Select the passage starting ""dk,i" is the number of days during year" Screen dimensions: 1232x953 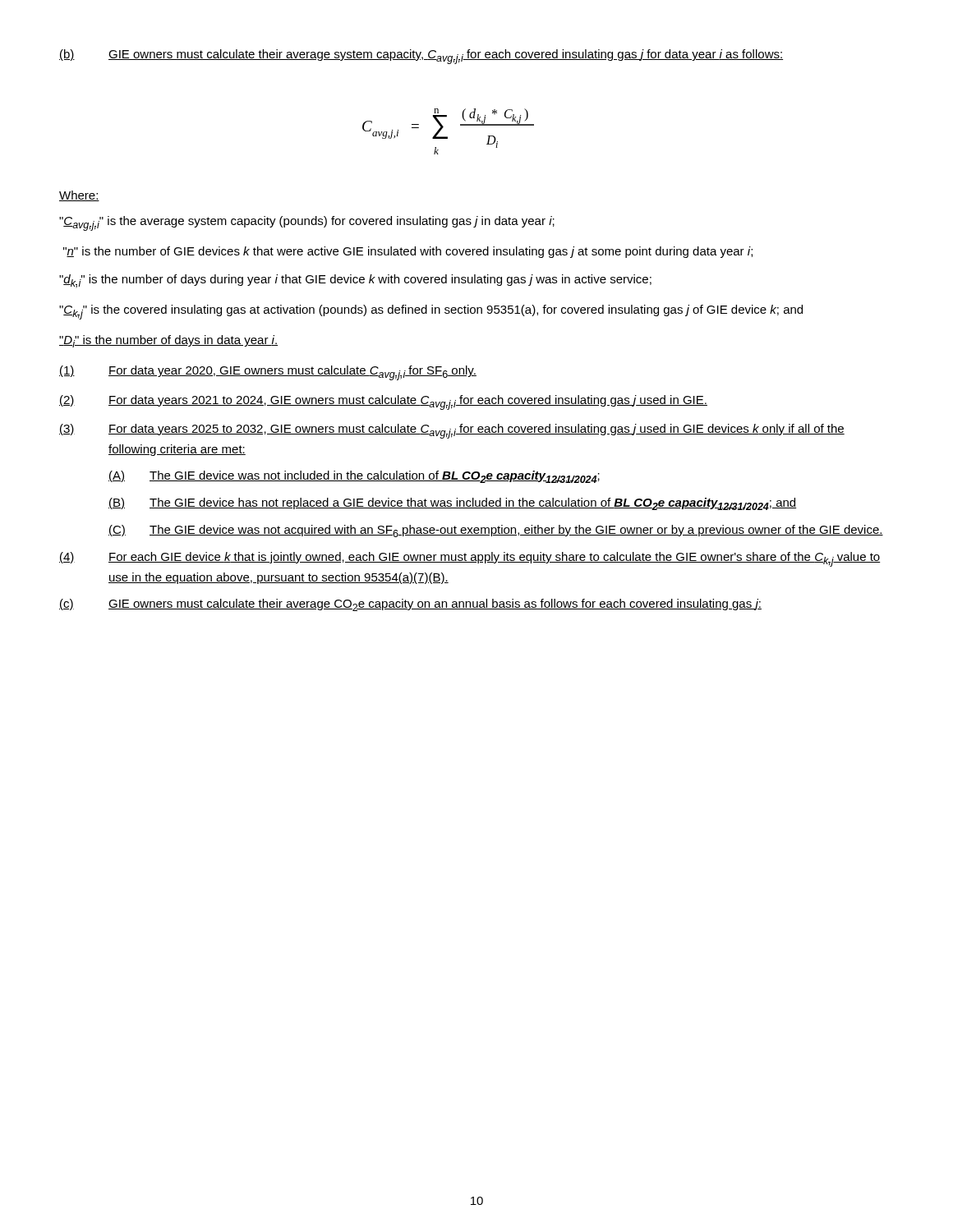(x=356, y=281)
